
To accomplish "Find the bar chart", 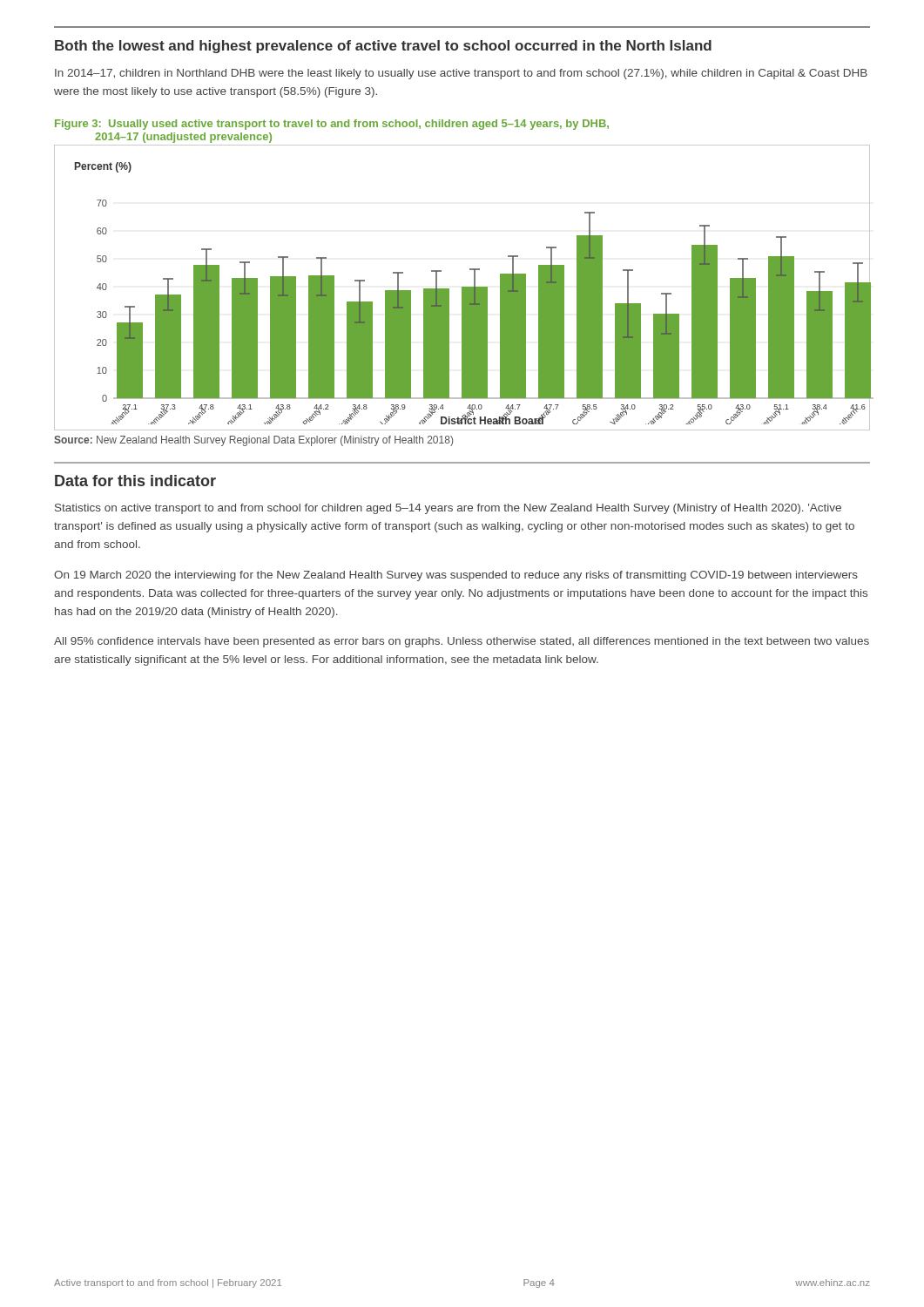I will [x=462, y=287].
